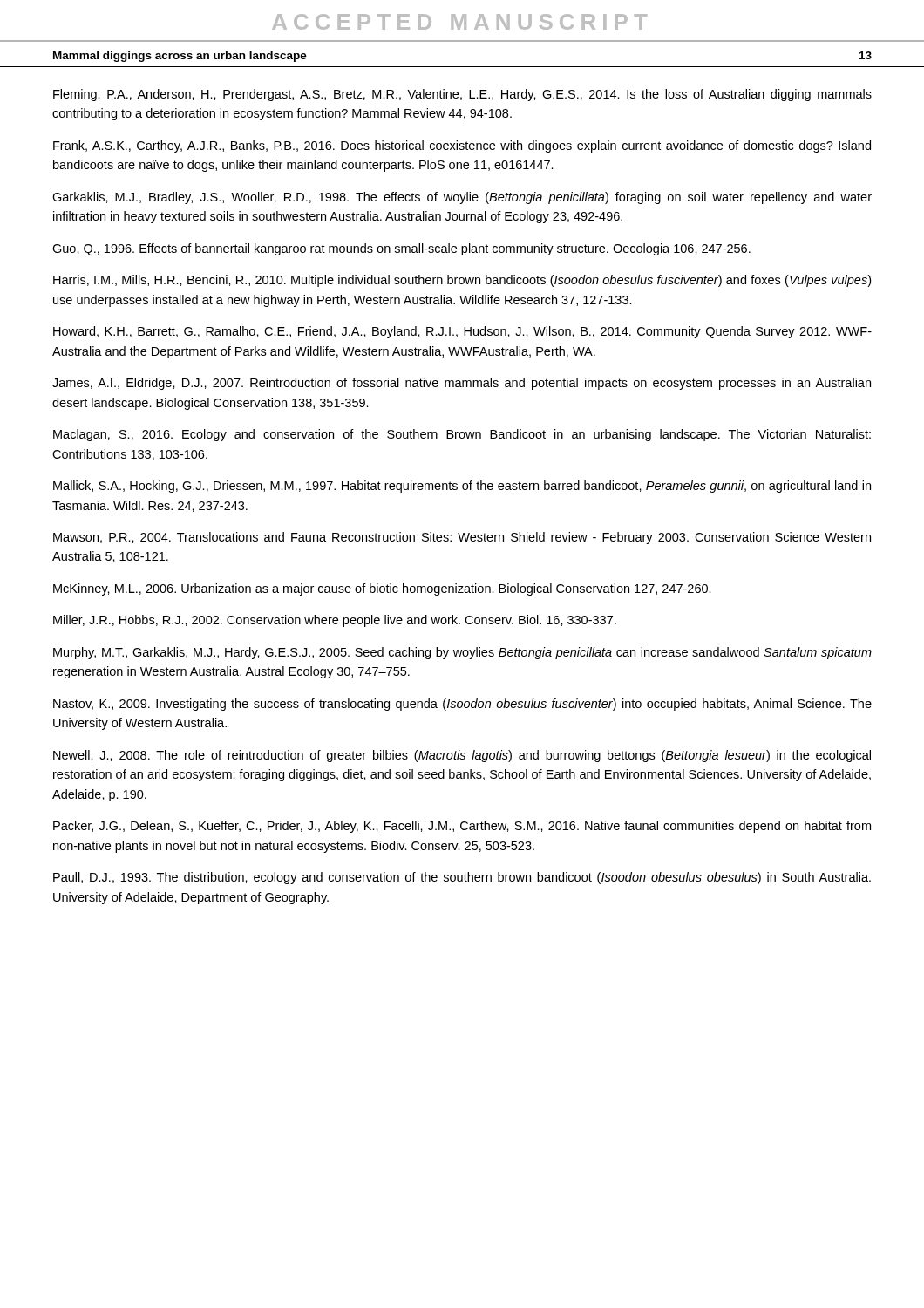The image size is (924, 1308).
Task: Click on the text block with the text "Nastov, K., 2009. Investigating the success of translocating"
Action: click(462, 713)
